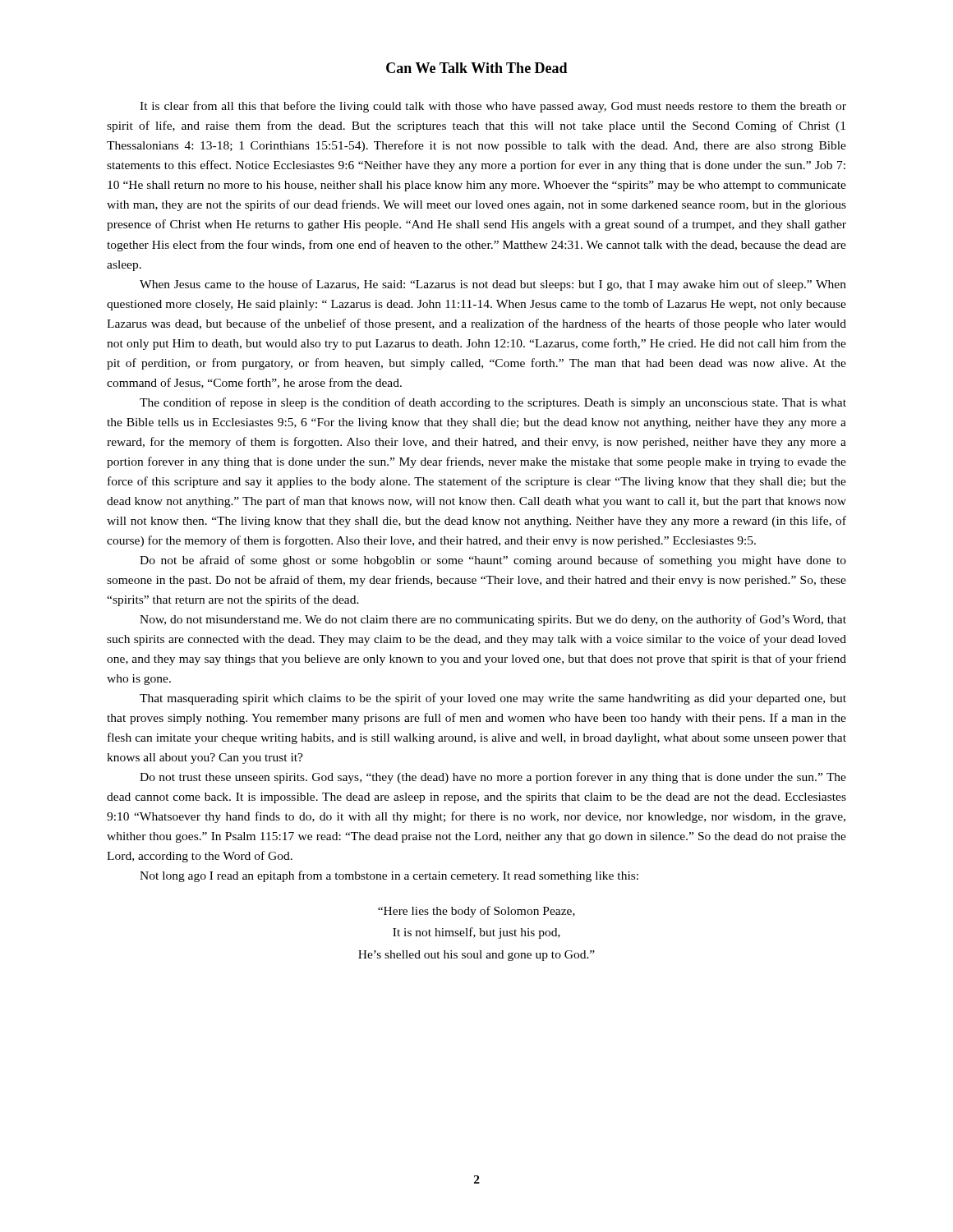Select the text block that says "“Here lies the body"
953x1232 pixels.
click(476, 932)
